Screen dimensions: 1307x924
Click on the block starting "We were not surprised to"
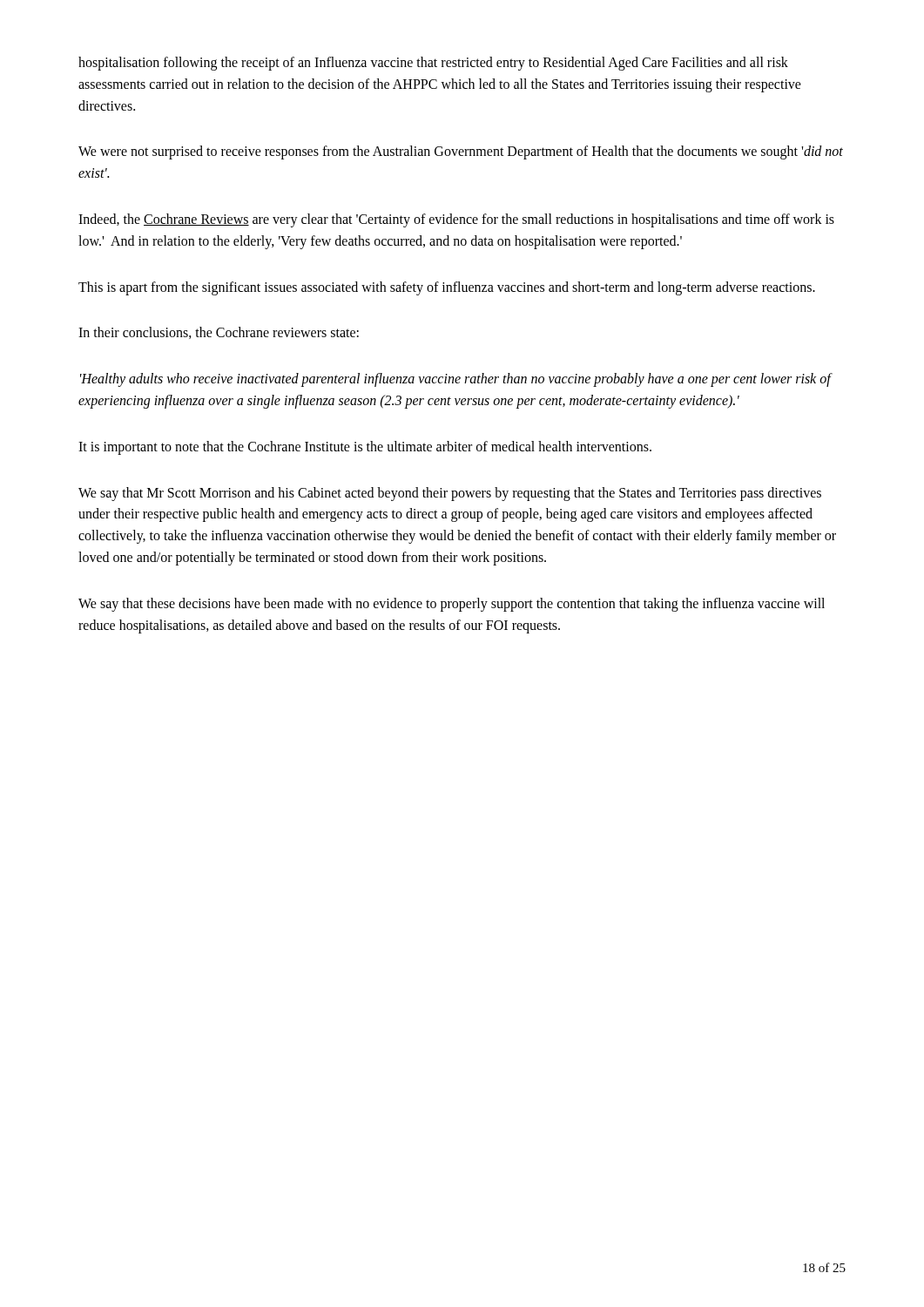point(461,162)
